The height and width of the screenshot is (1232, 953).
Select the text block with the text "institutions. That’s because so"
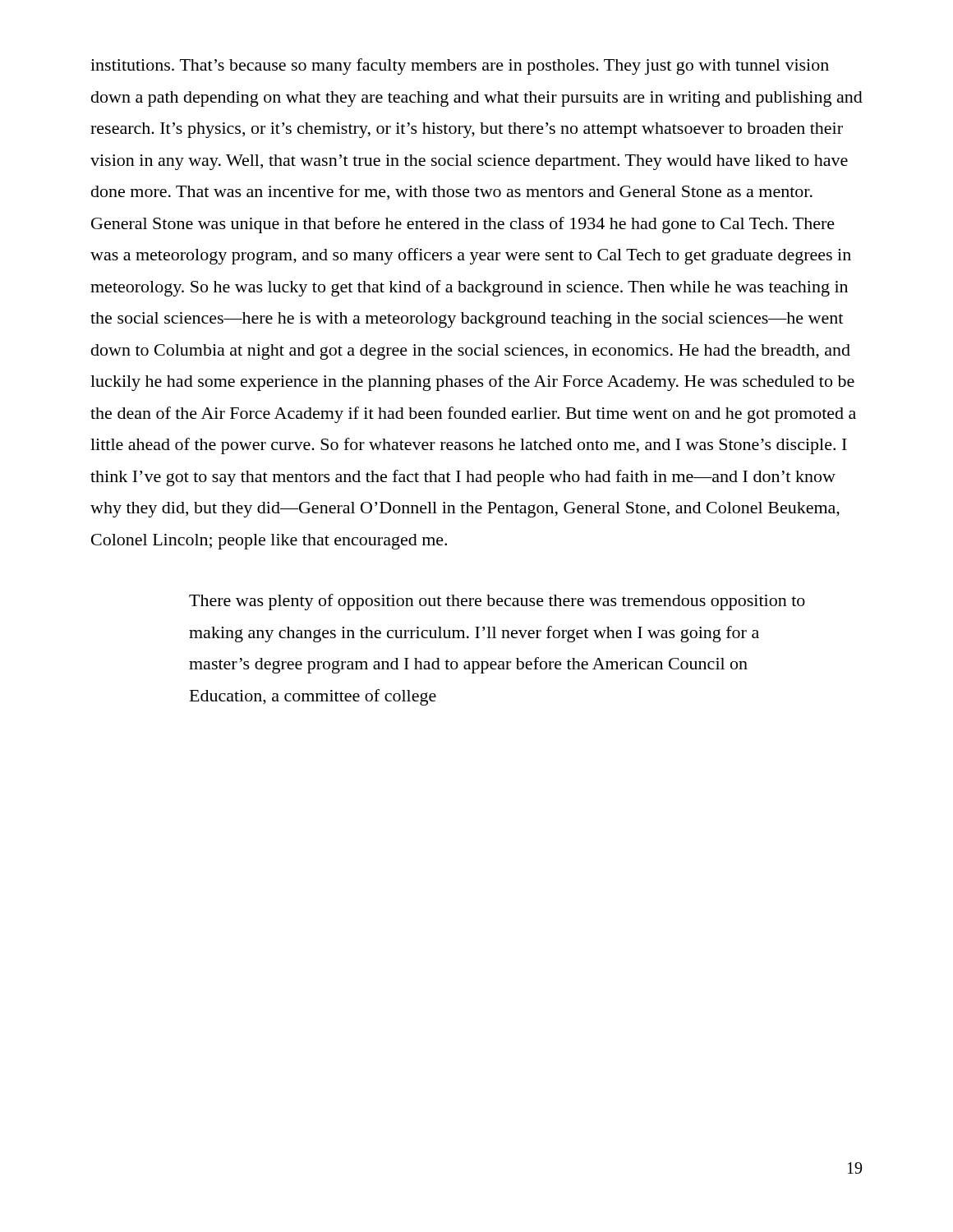click(476, 302)
